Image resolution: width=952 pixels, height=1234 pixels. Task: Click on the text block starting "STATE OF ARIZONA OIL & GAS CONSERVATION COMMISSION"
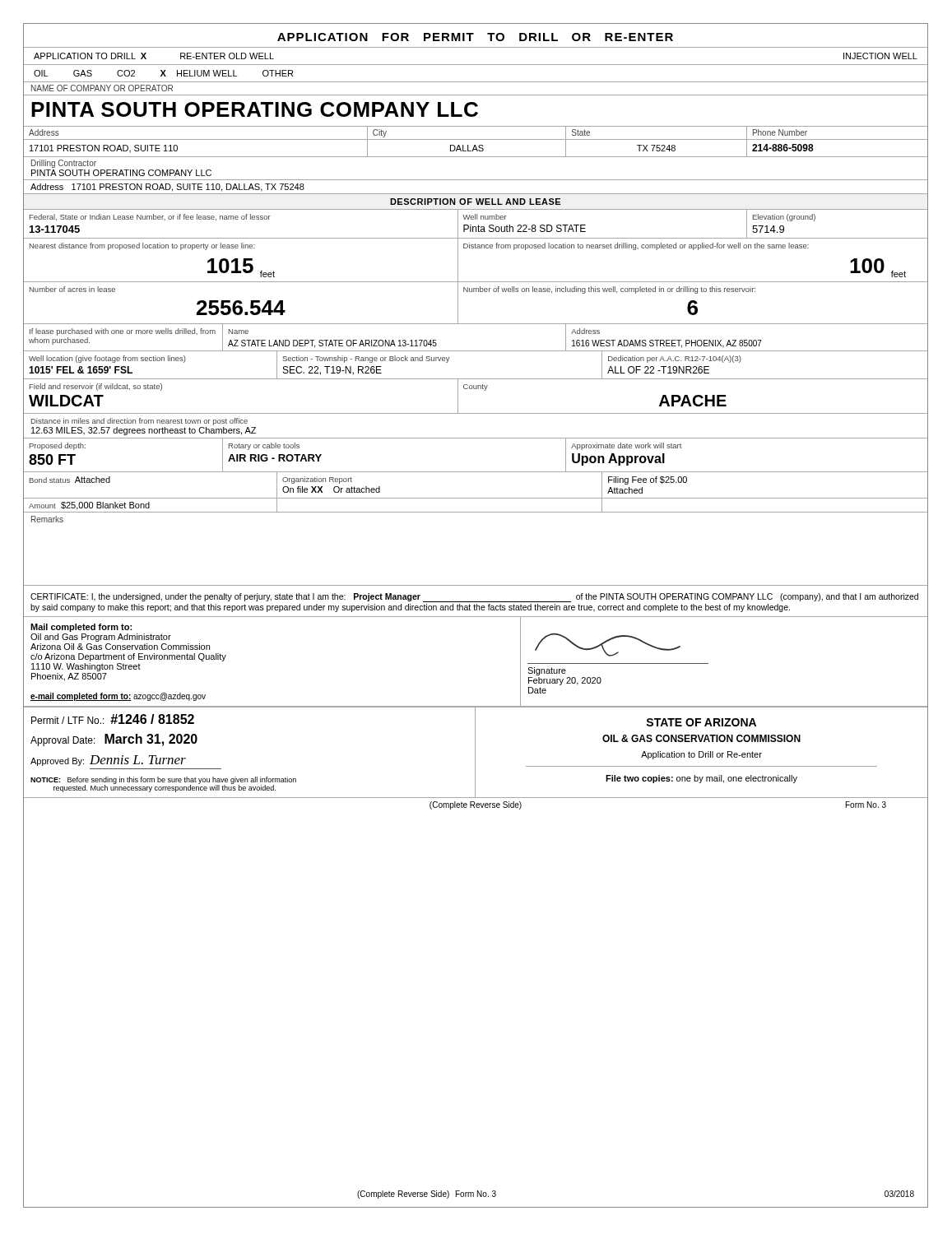tap(701, 749)
